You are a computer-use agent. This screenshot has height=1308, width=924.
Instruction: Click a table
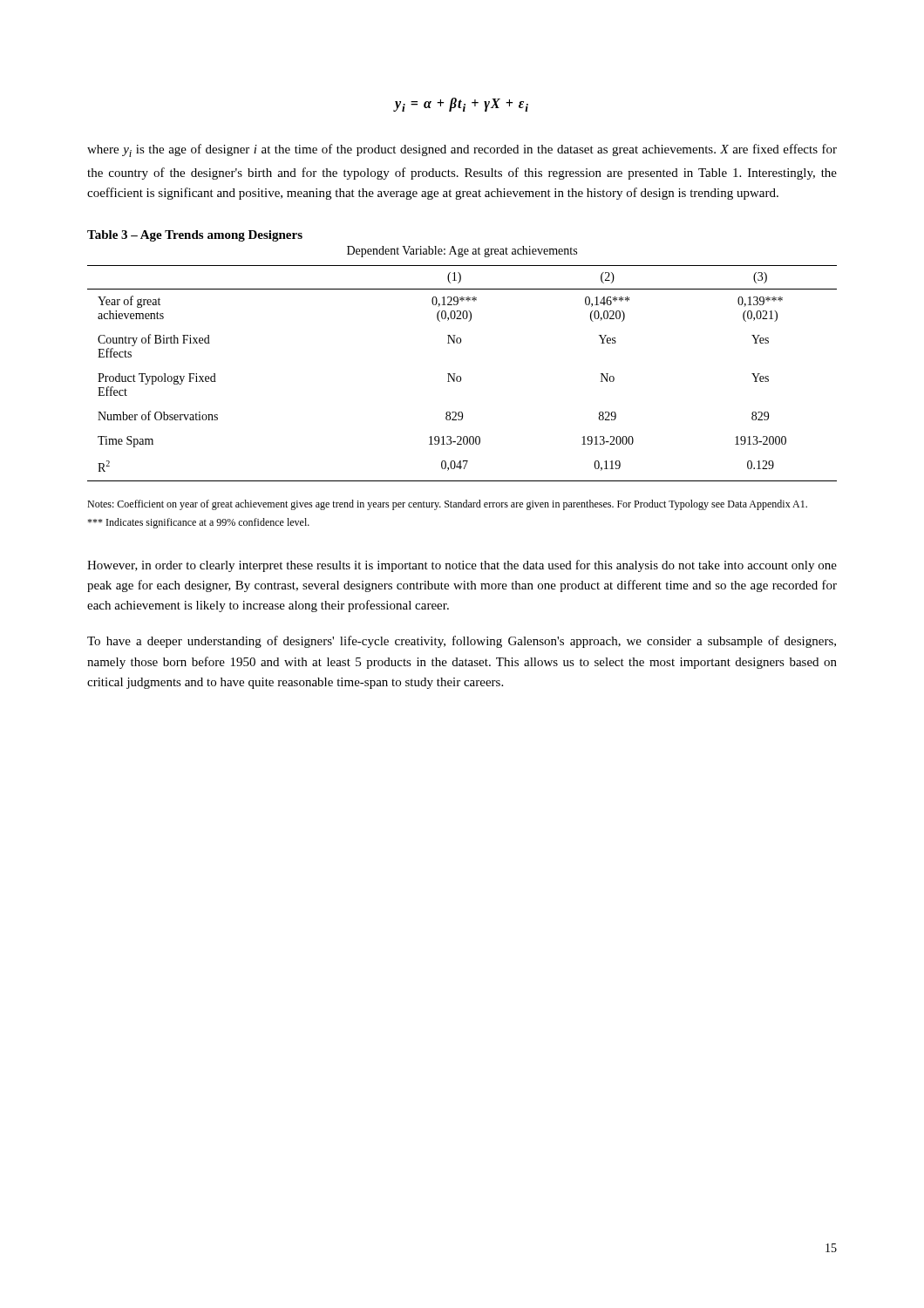point(462,377)
